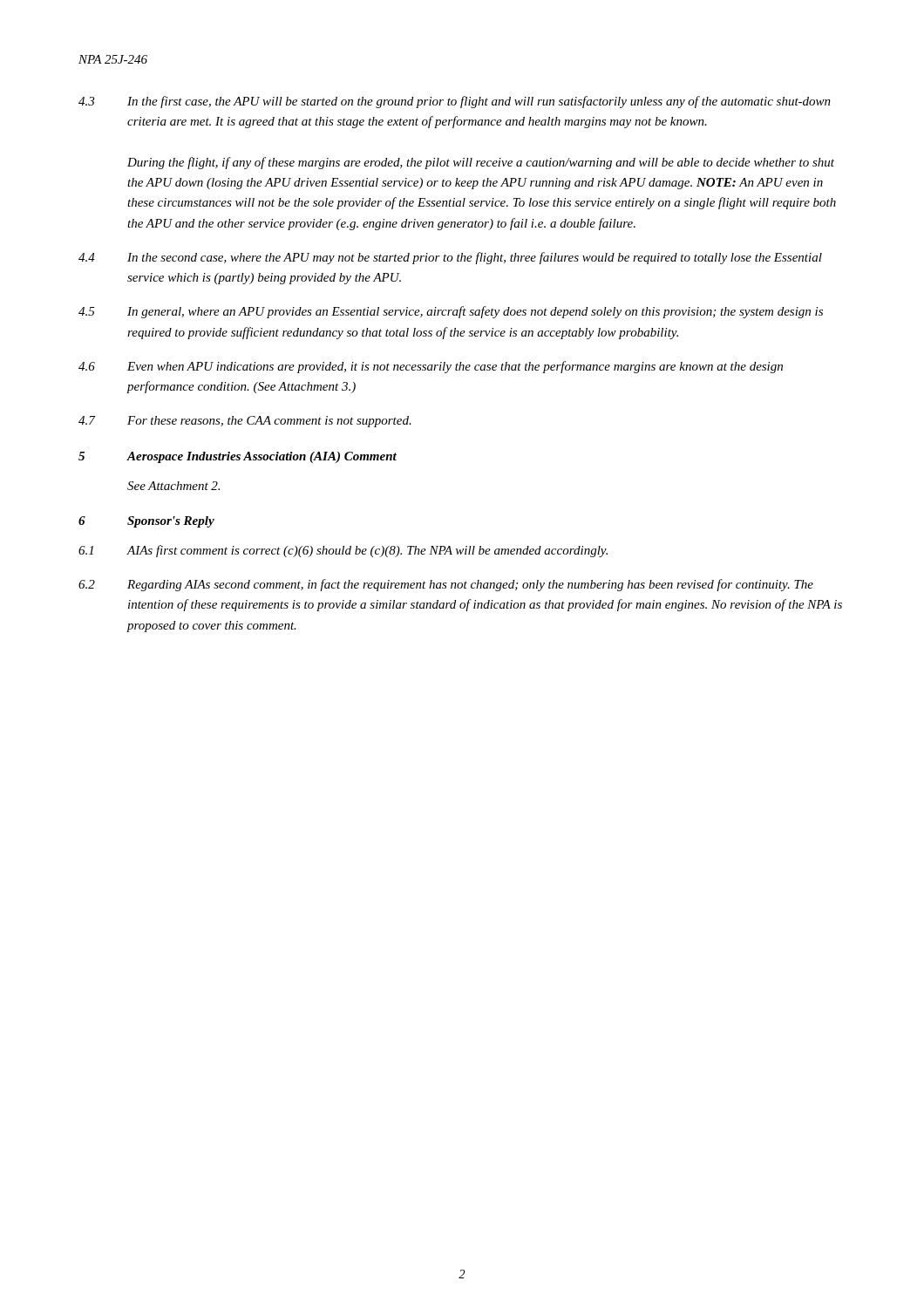The width and height of the screenshot is (924, 1308).
Task: Click on the region starting "6 Sponsor's Reply"
Action: pyautogui.click(x=146, y=521)
